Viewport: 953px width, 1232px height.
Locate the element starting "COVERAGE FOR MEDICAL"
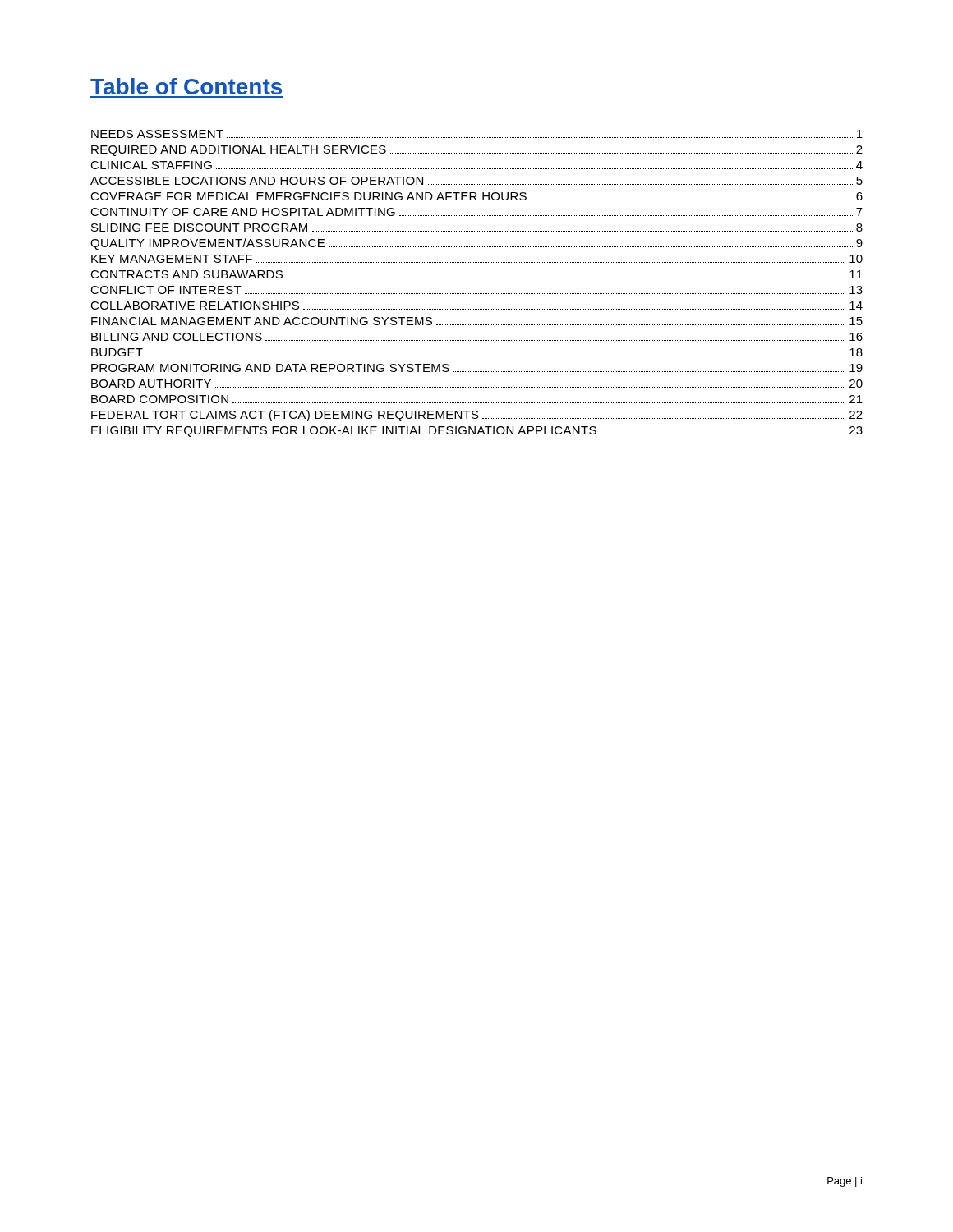[476, 196]
